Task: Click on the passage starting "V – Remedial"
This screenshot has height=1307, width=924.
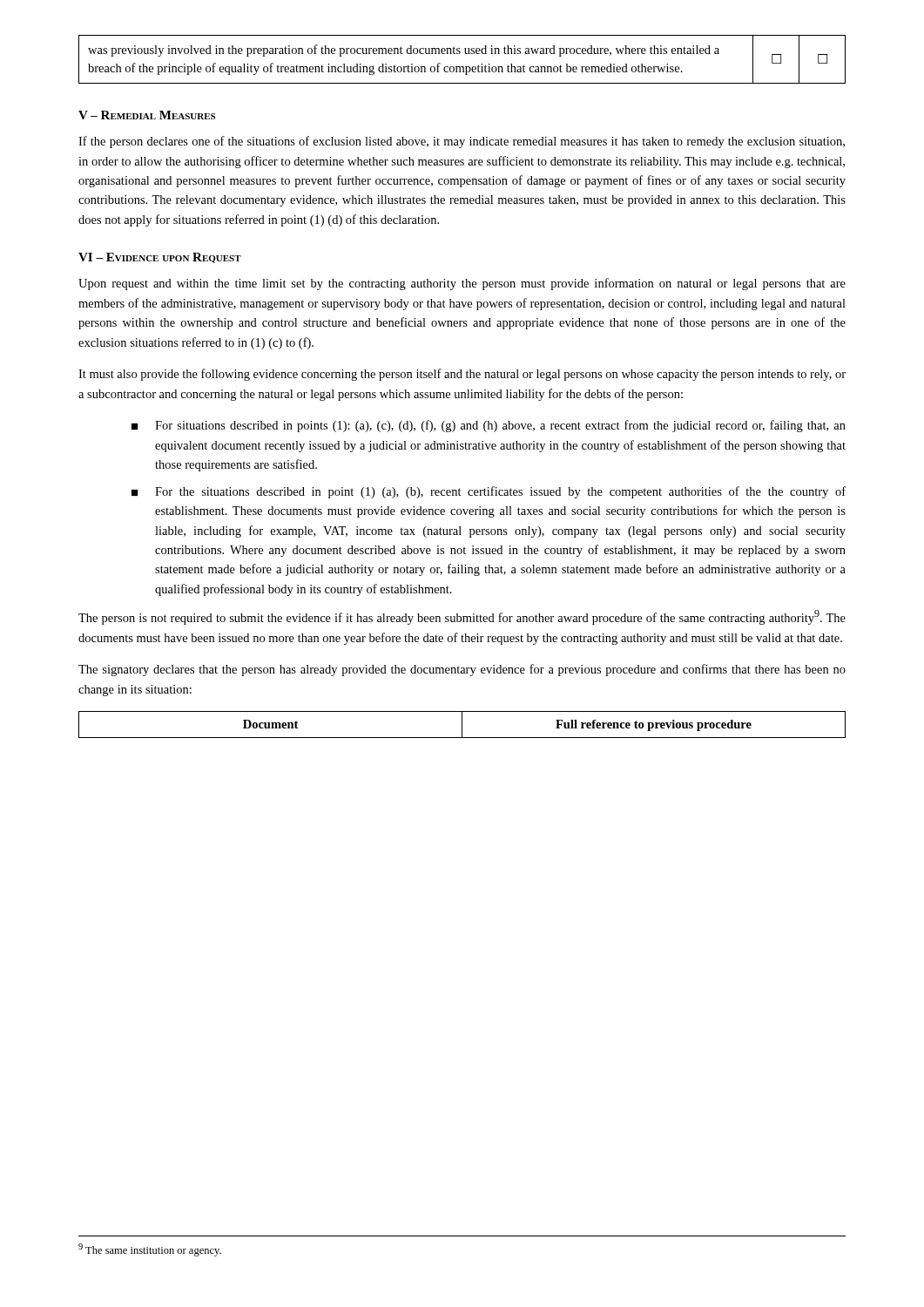Action: click(147, 115)
